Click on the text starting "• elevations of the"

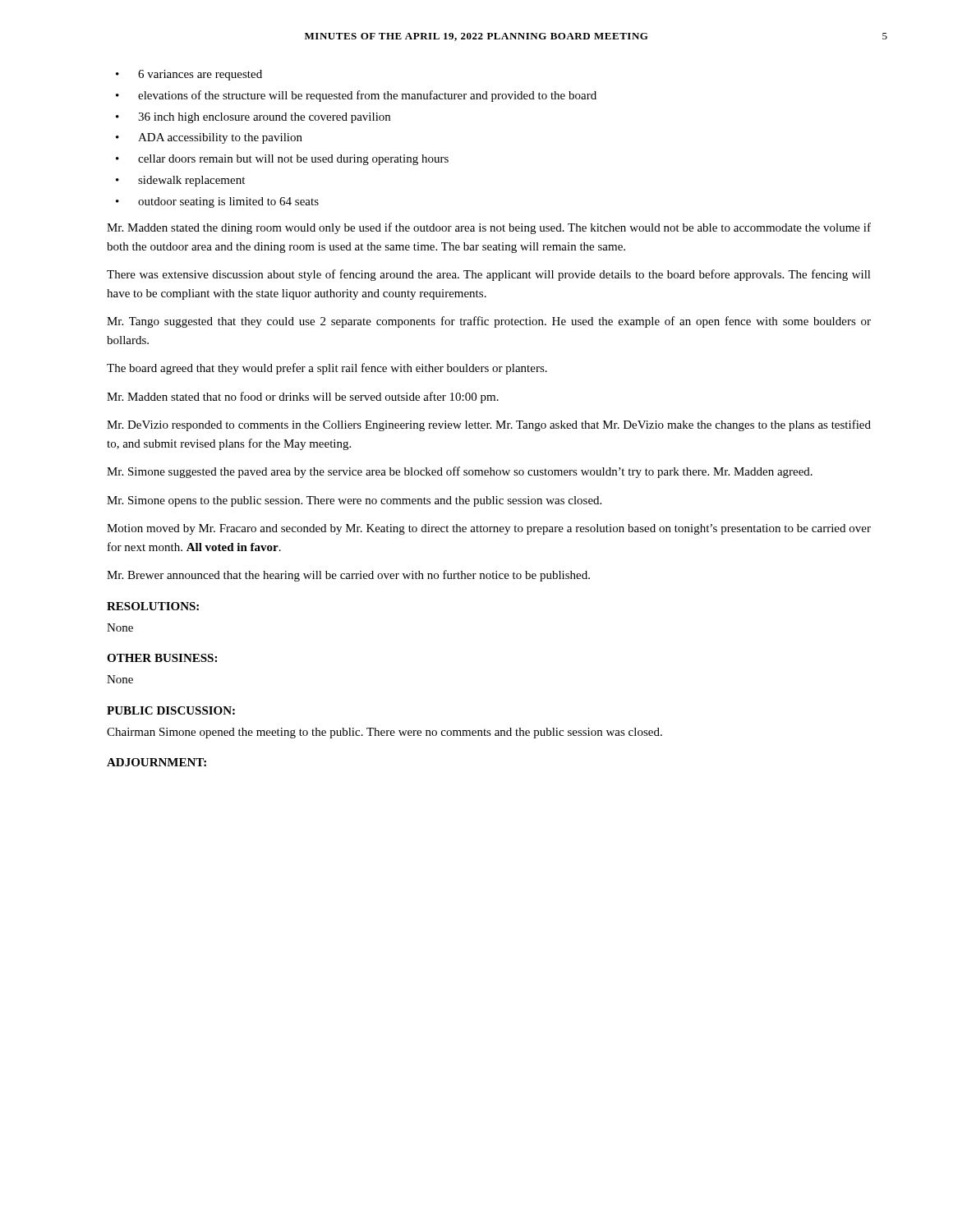[489, 96]
